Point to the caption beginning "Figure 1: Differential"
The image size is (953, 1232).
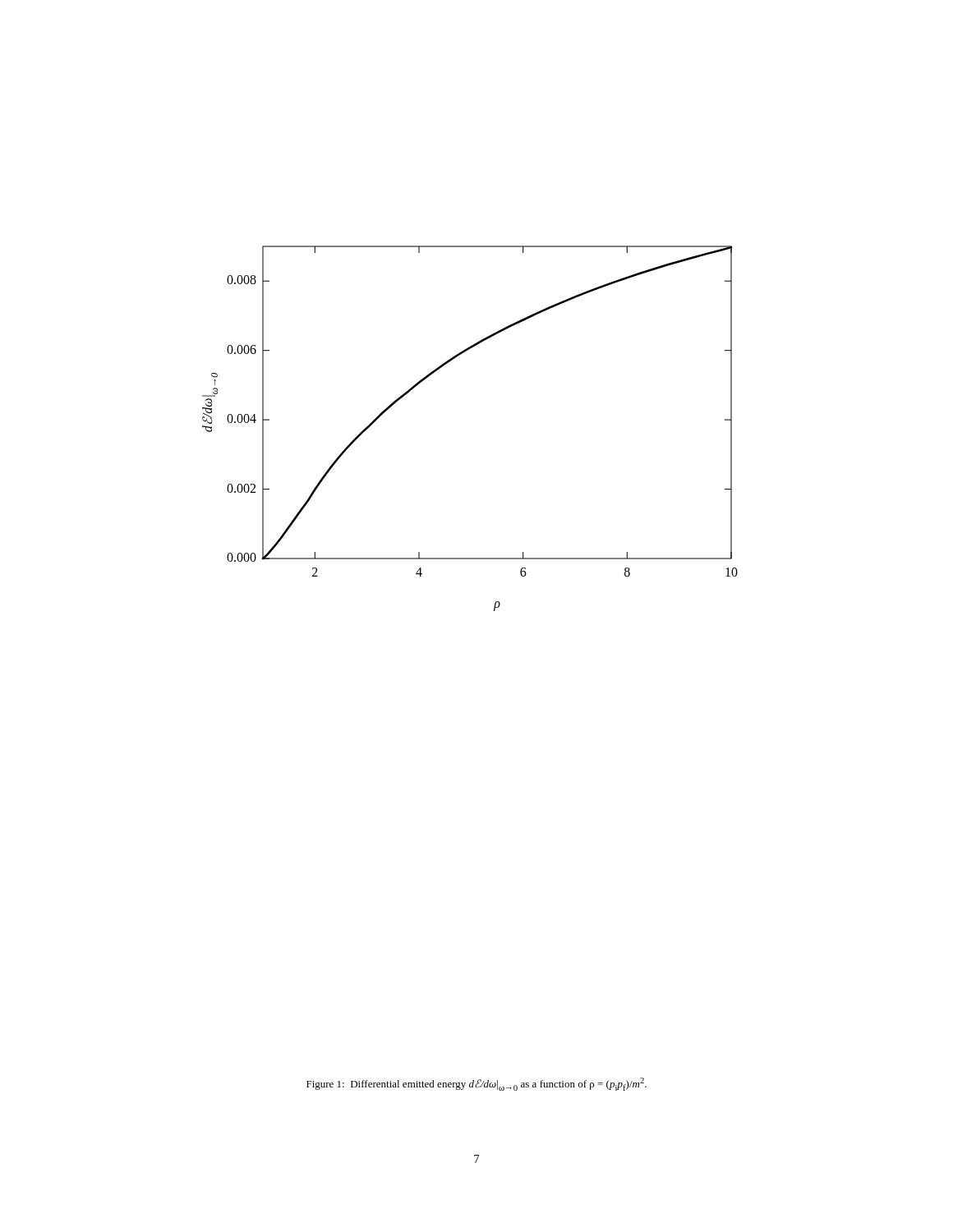476,1084
